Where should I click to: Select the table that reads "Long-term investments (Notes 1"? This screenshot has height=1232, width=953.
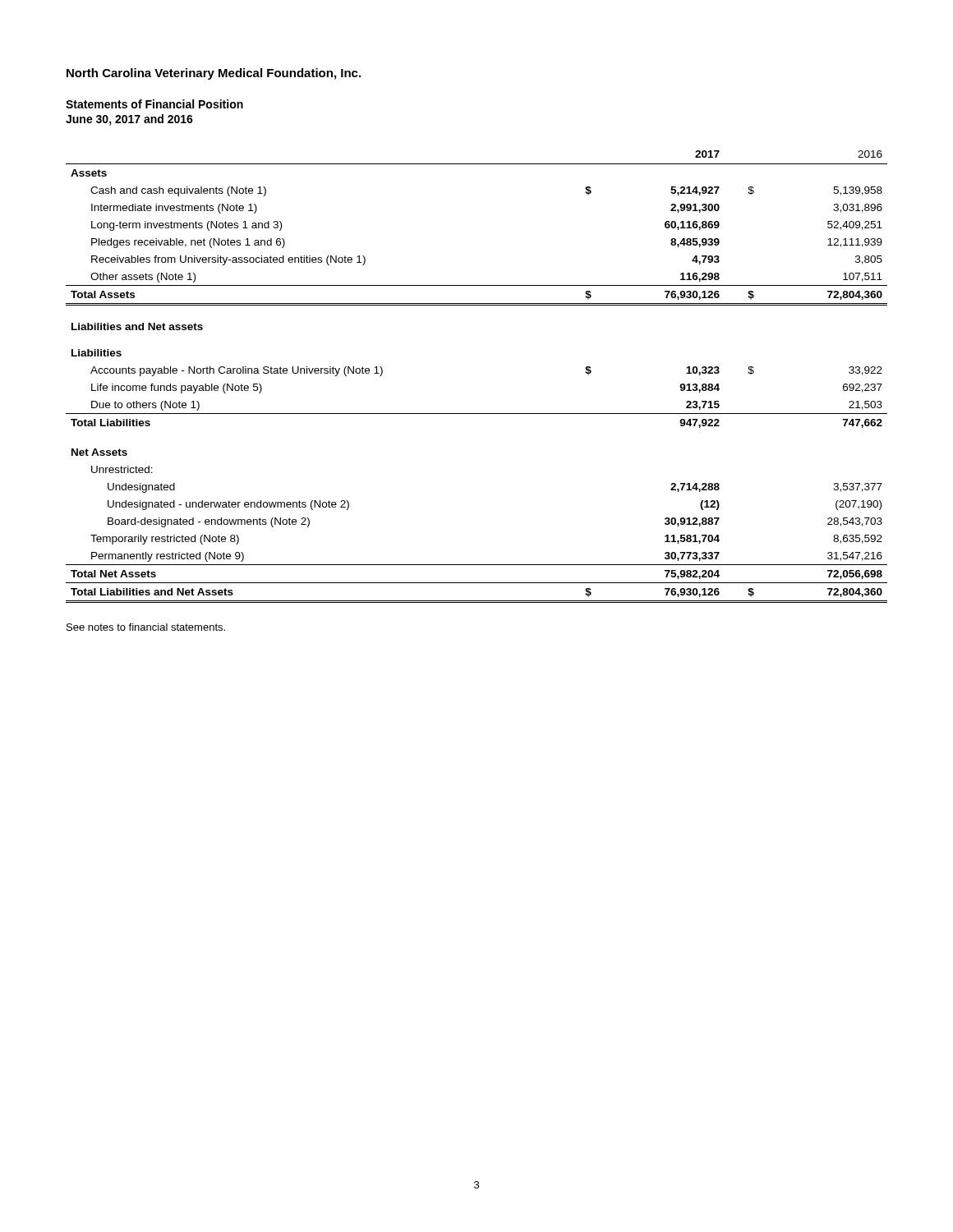476,374
